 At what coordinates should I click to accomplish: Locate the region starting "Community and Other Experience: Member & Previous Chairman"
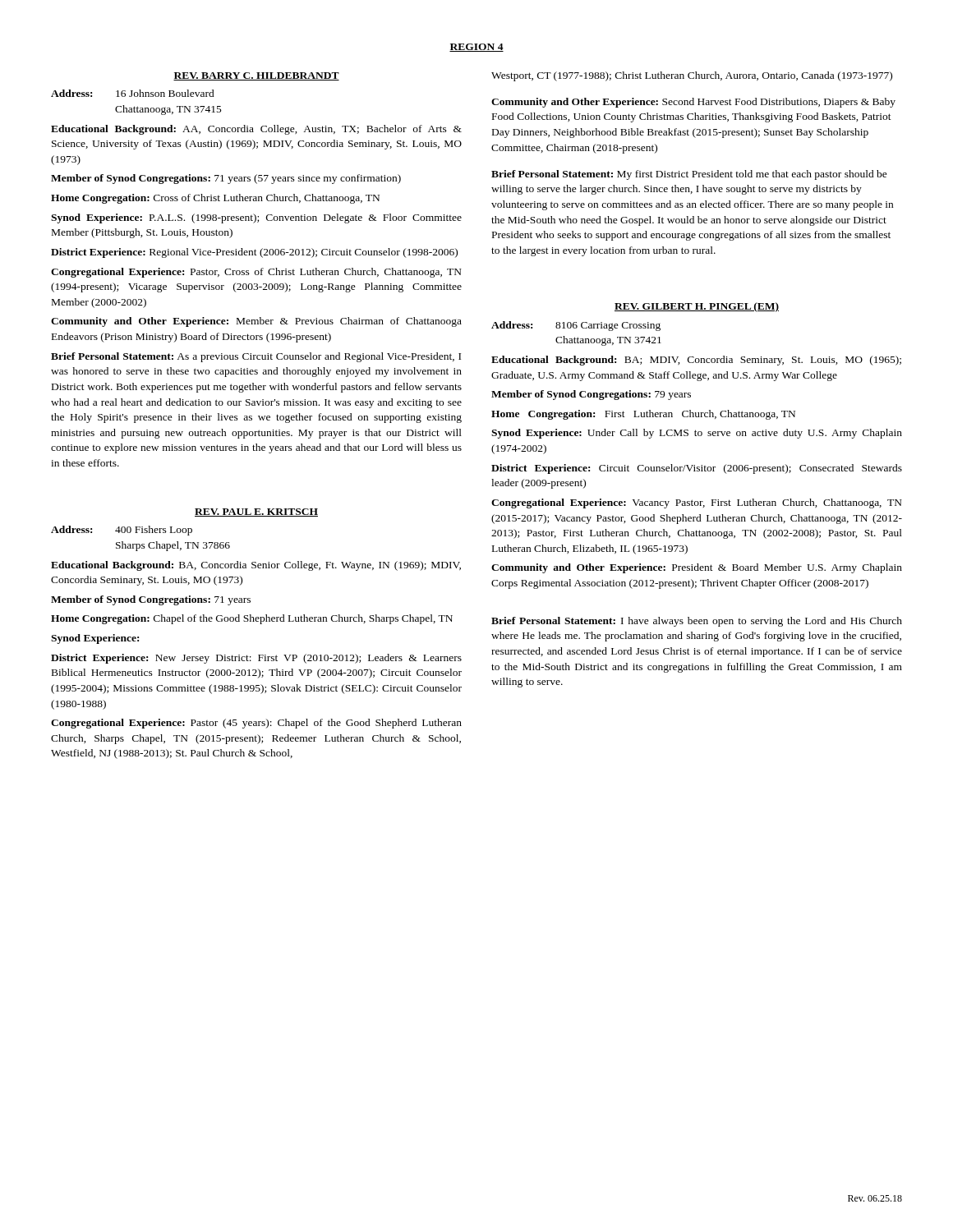point(256,329)
